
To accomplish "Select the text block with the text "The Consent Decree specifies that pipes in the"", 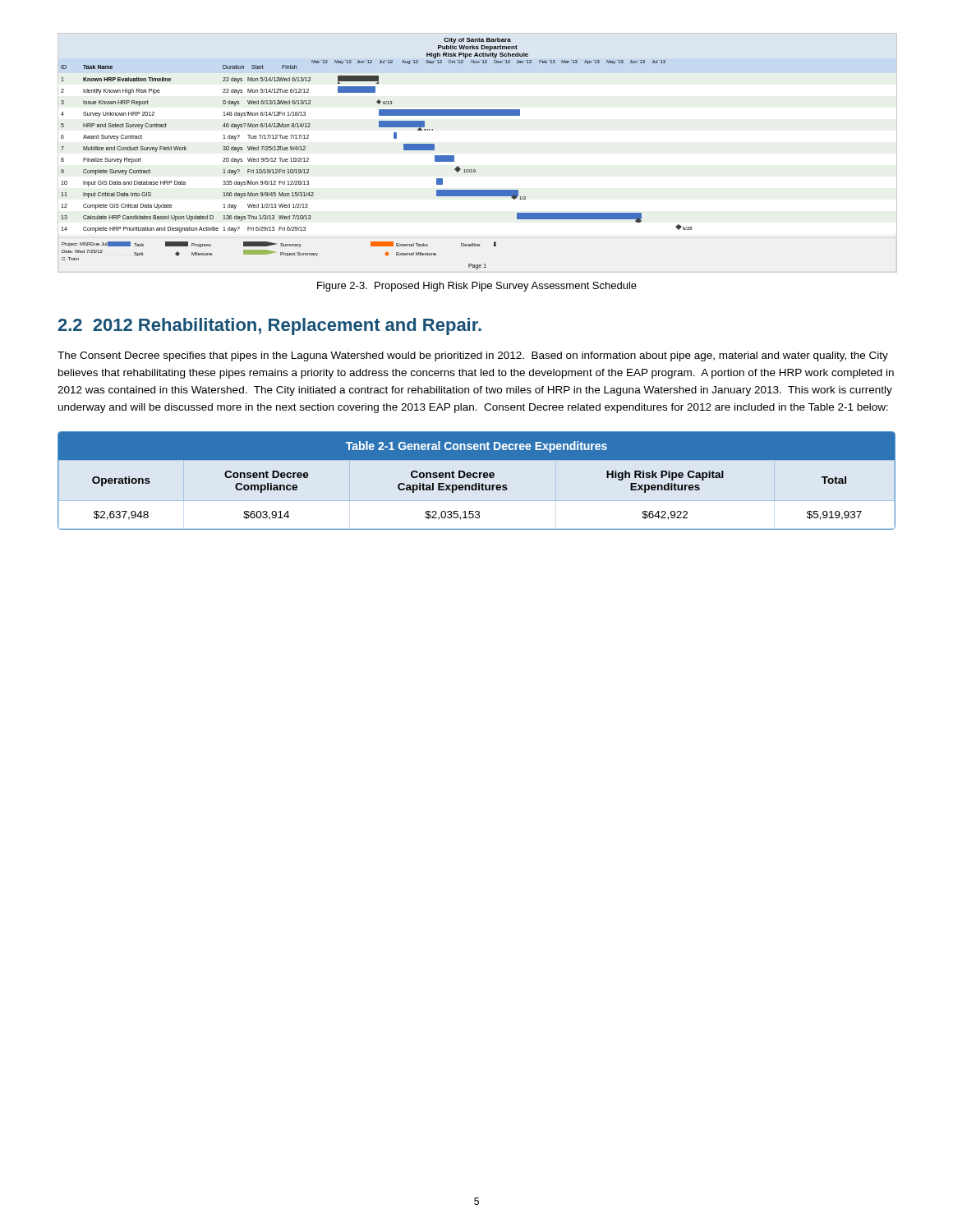I will (476, 381).
